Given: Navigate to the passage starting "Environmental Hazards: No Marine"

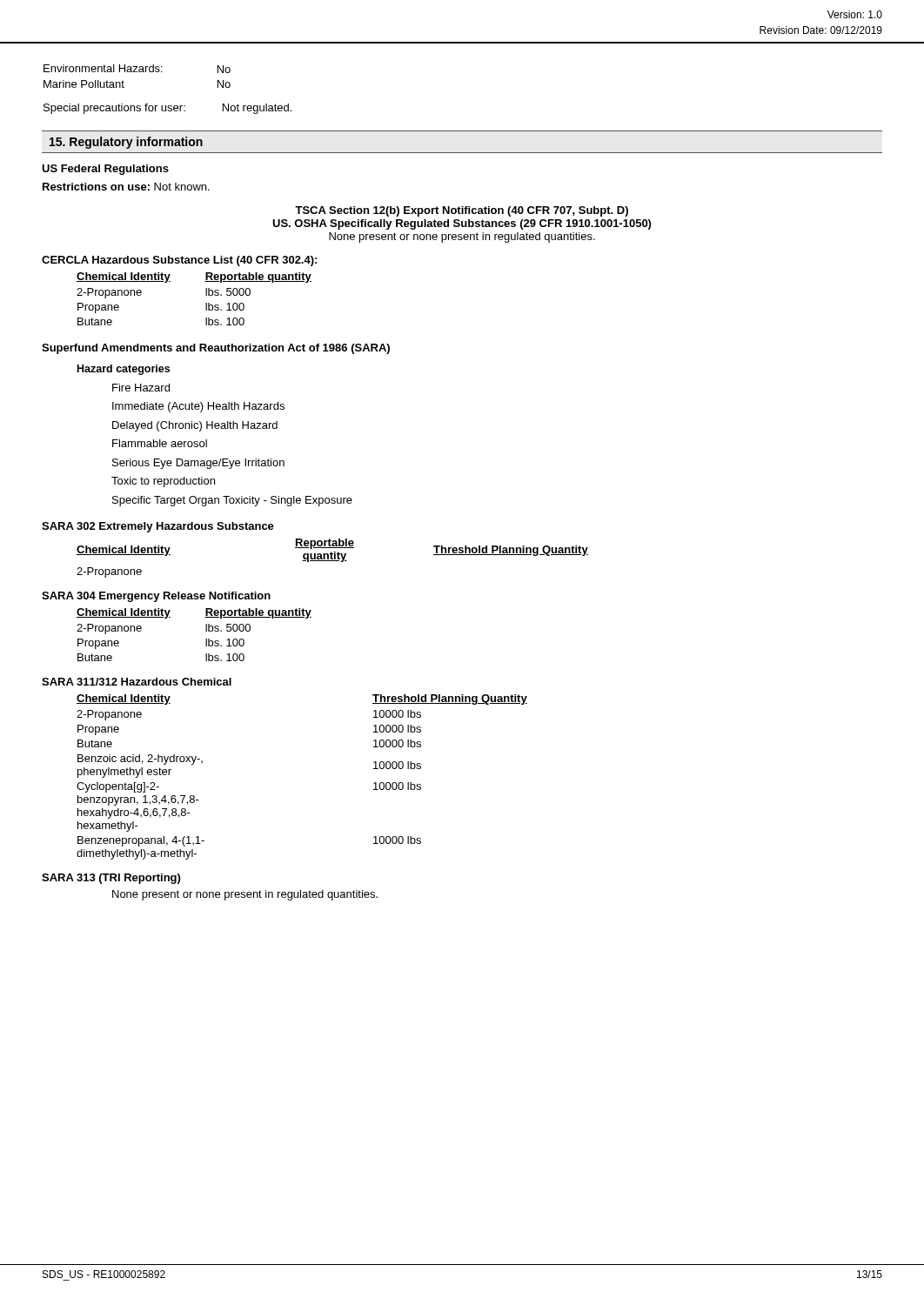Looking at the screenshot, I should [137, 76].
